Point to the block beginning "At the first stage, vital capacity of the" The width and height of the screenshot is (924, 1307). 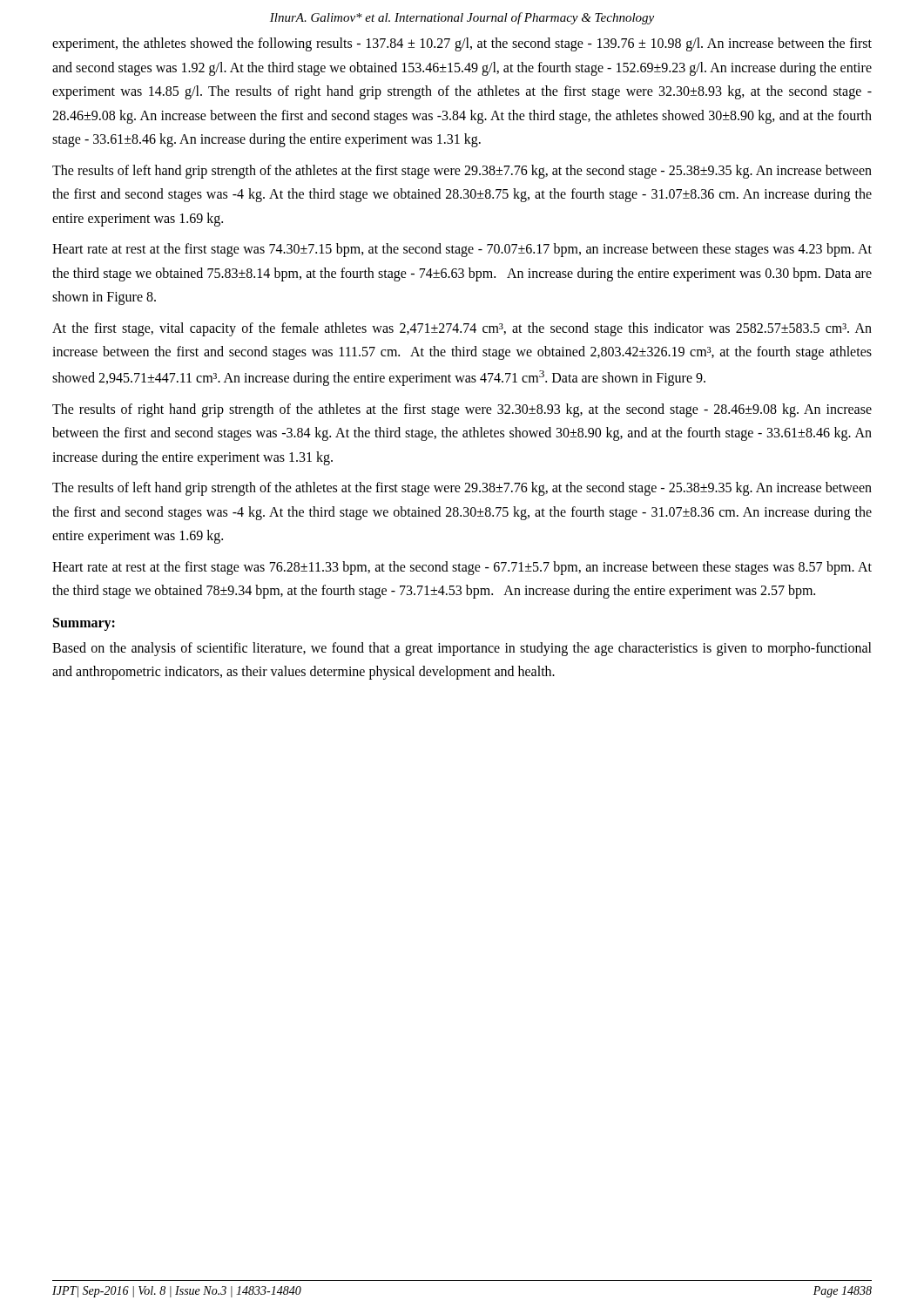coord(462,353)
